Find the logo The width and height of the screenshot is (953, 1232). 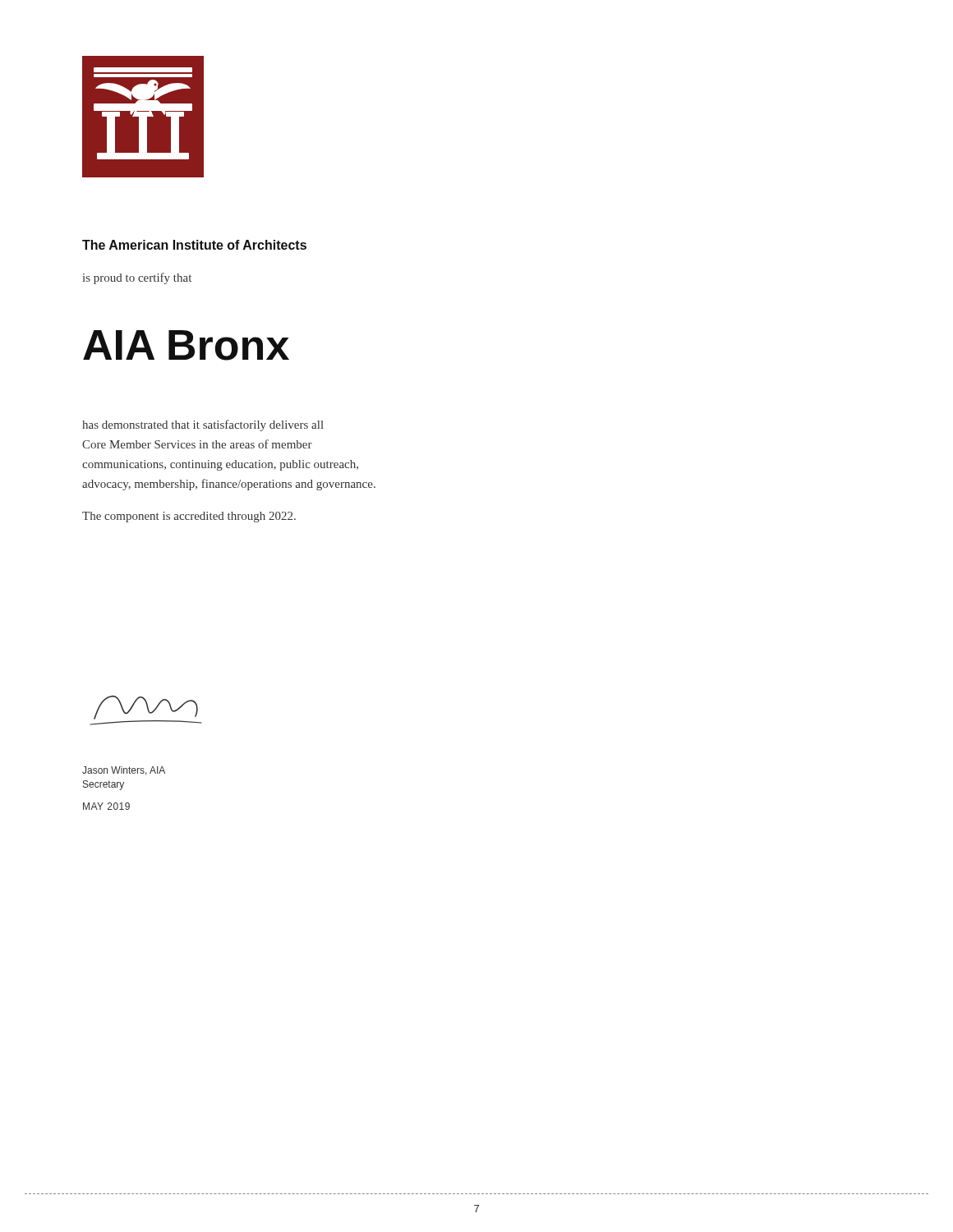pyautogui.click(x=143, y=117)
